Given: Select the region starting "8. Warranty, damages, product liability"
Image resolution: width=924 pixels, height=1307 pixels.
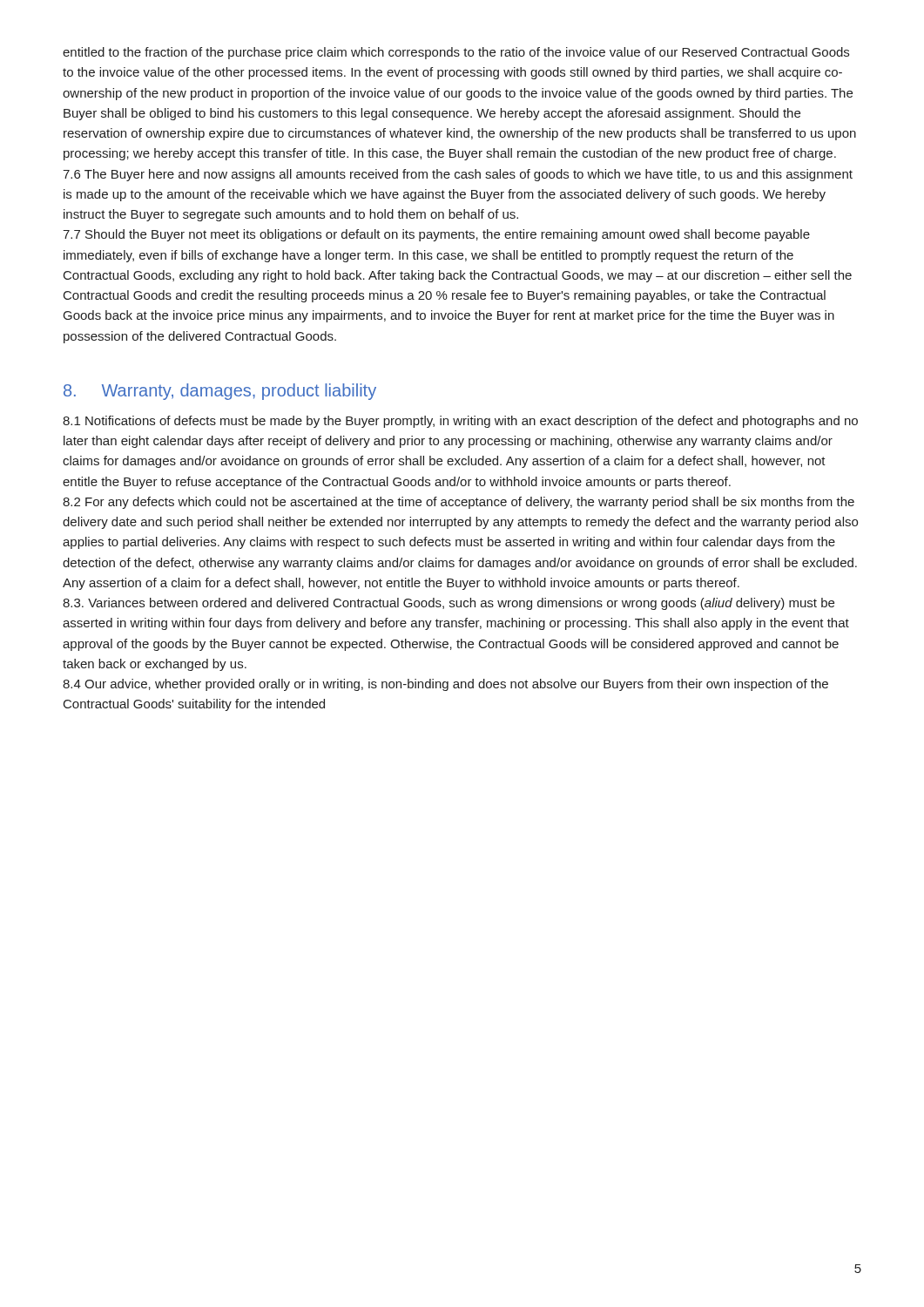Looking at the screenshot, I should pyautogui.click(x=220, y=390).
